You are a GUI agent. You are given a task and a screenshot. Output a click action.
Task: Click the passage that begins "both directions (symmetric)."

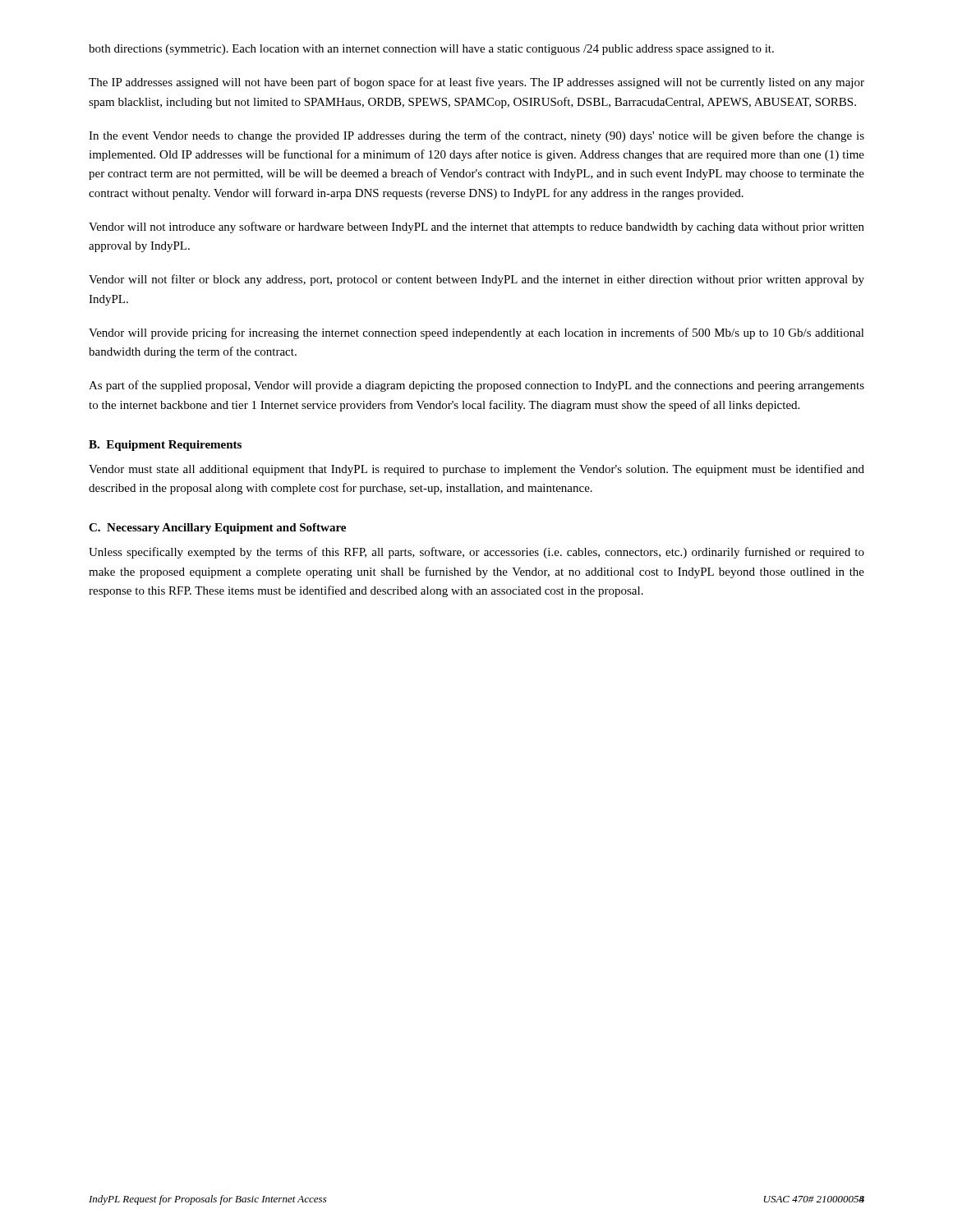tap(432, 48)
